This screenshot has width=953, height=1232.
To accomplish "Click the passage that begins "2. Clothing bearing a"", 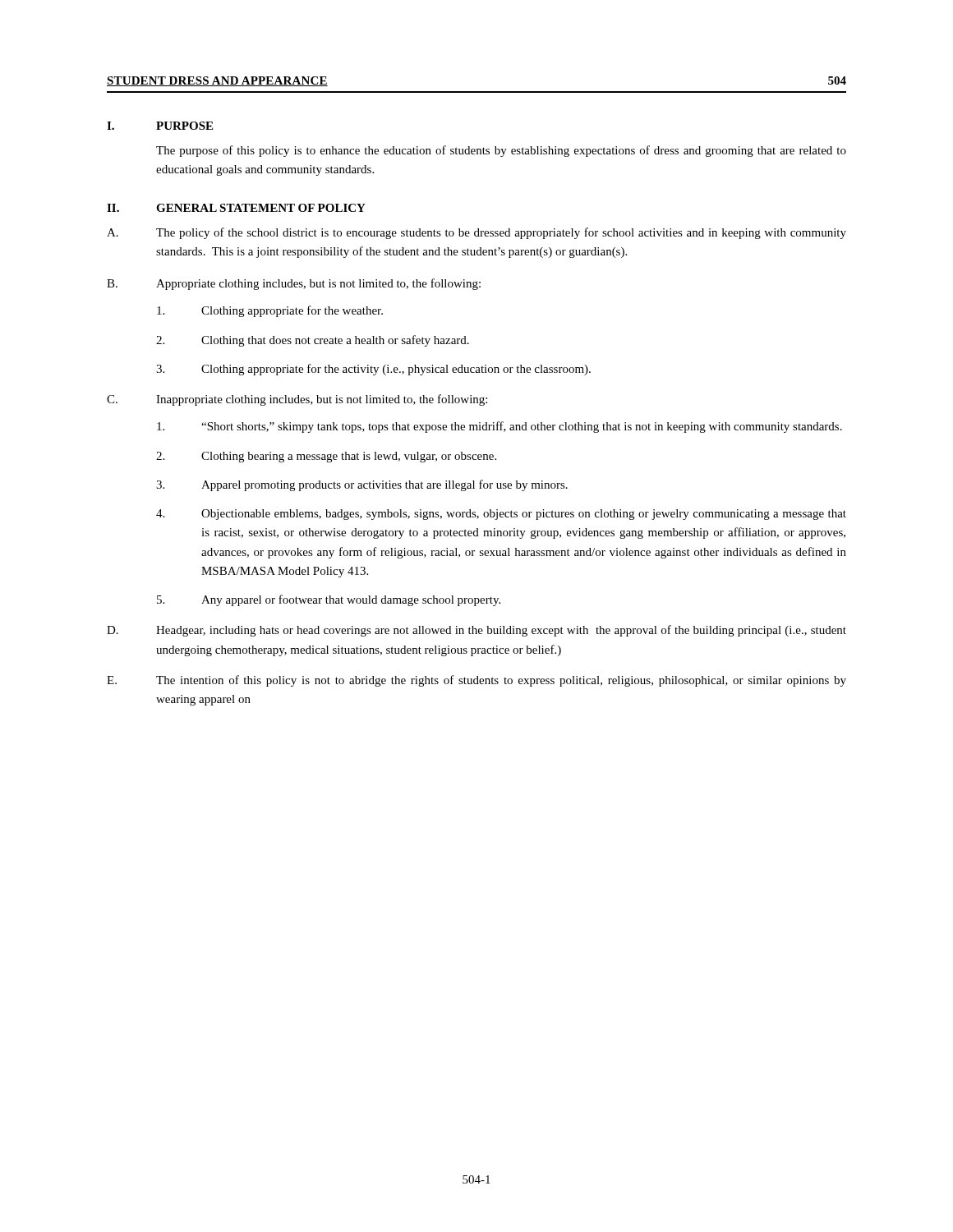I will pos(501,456).
